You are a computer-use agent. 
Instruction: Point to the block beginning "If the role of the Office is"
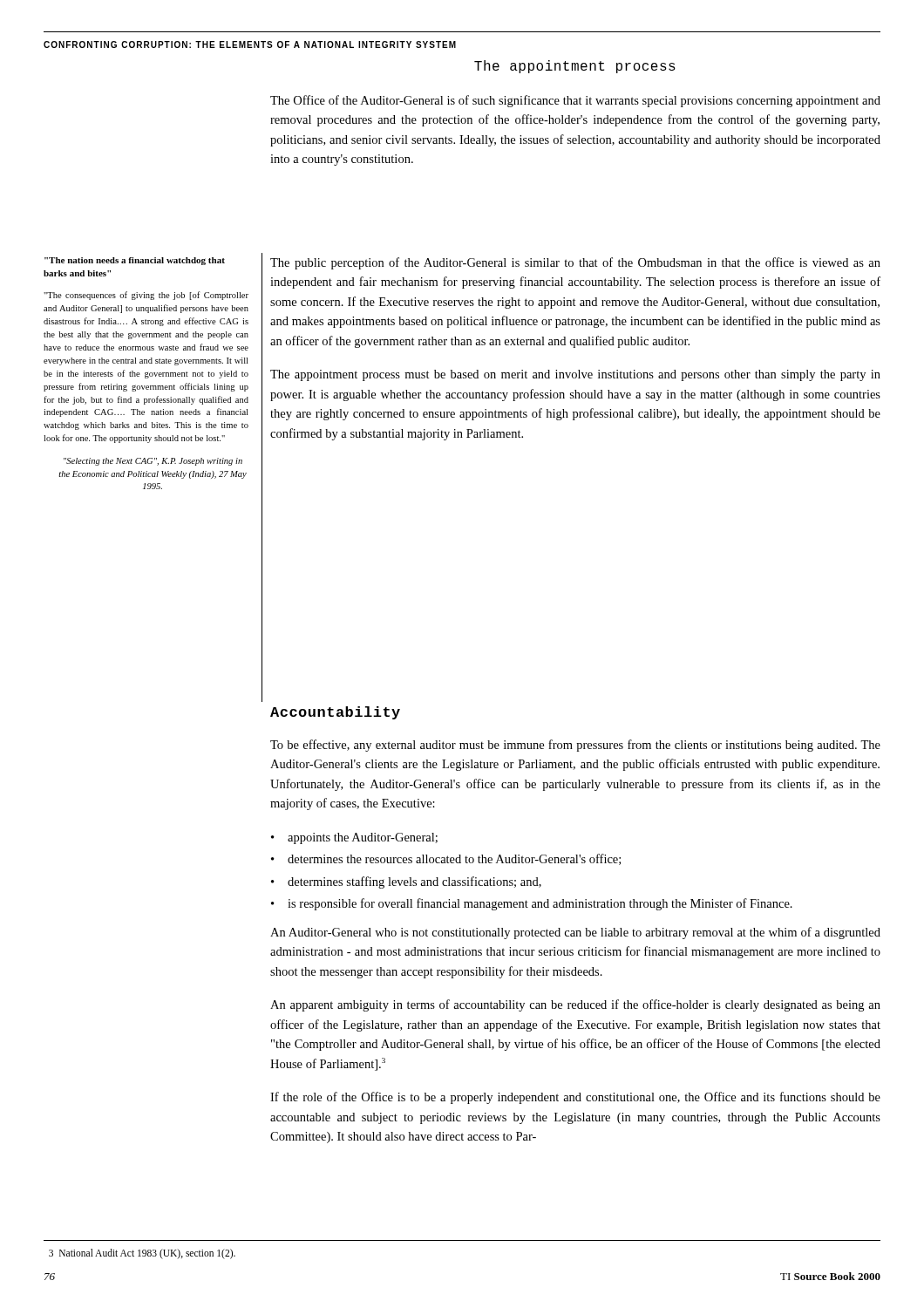click(575, 1117)
